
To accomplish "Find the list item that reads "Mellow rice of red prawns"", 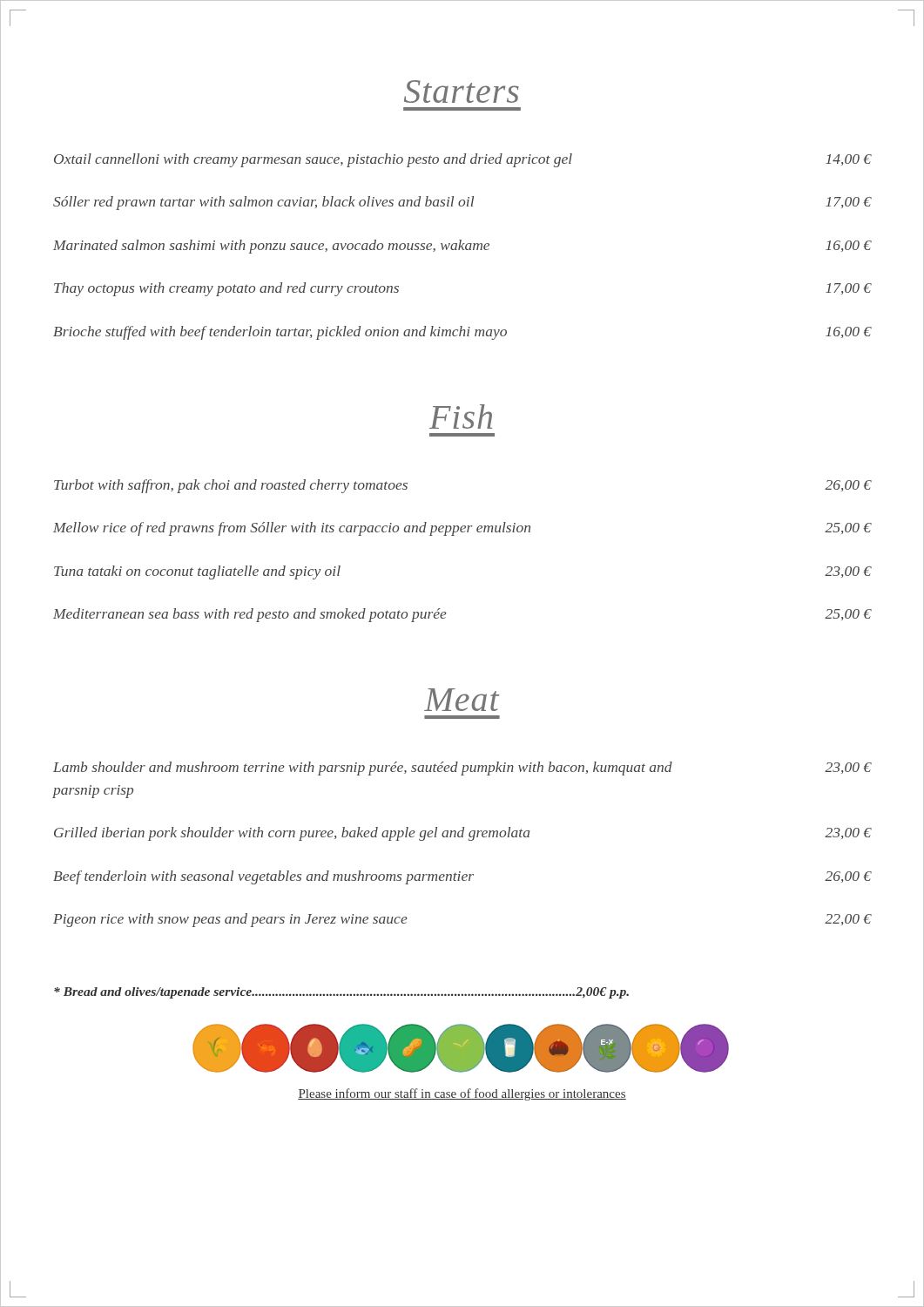I will (462, 528).
